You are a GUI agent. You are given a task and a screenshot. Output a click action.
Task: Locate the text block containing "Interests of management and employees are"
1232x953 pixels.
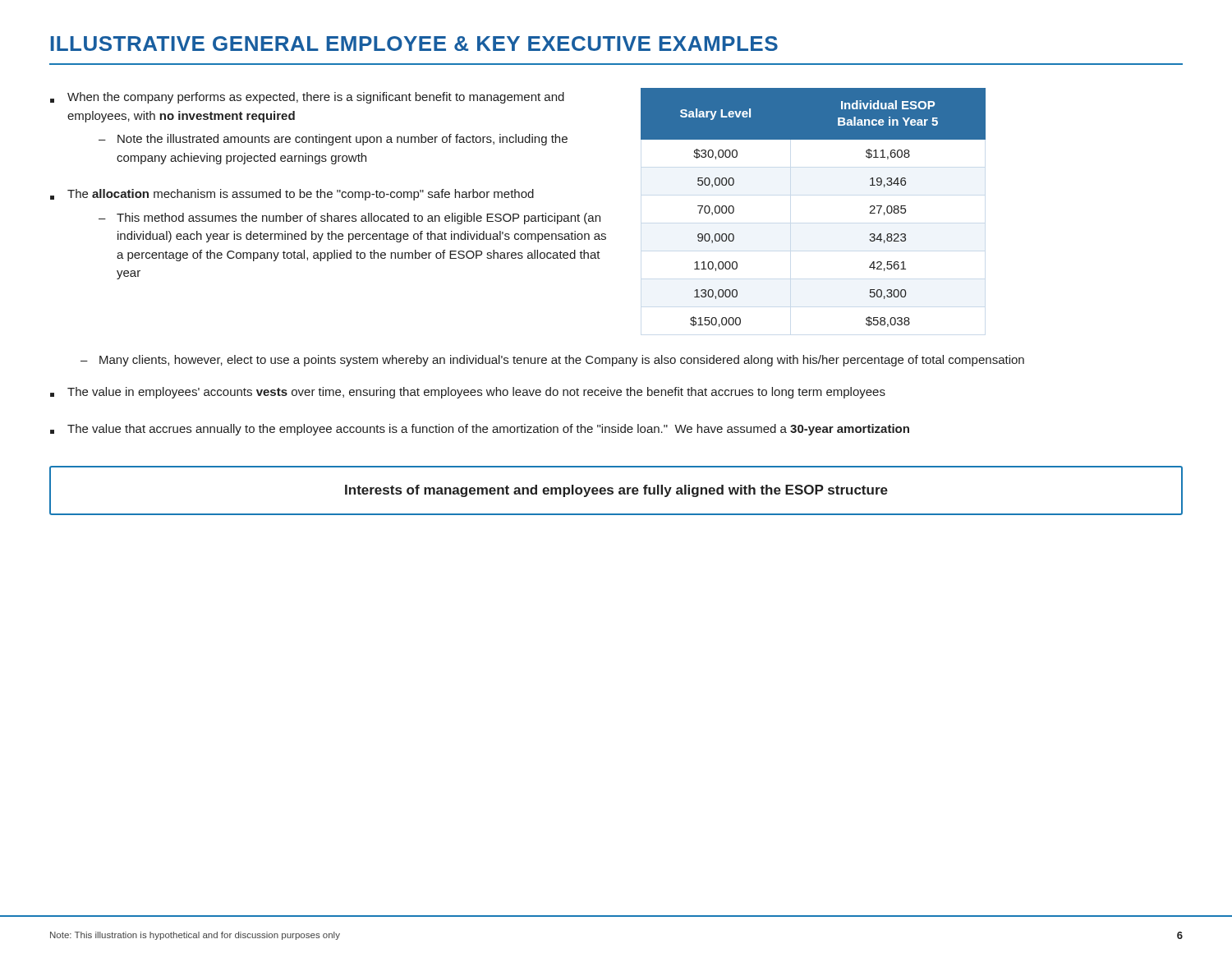pos(616,490)
